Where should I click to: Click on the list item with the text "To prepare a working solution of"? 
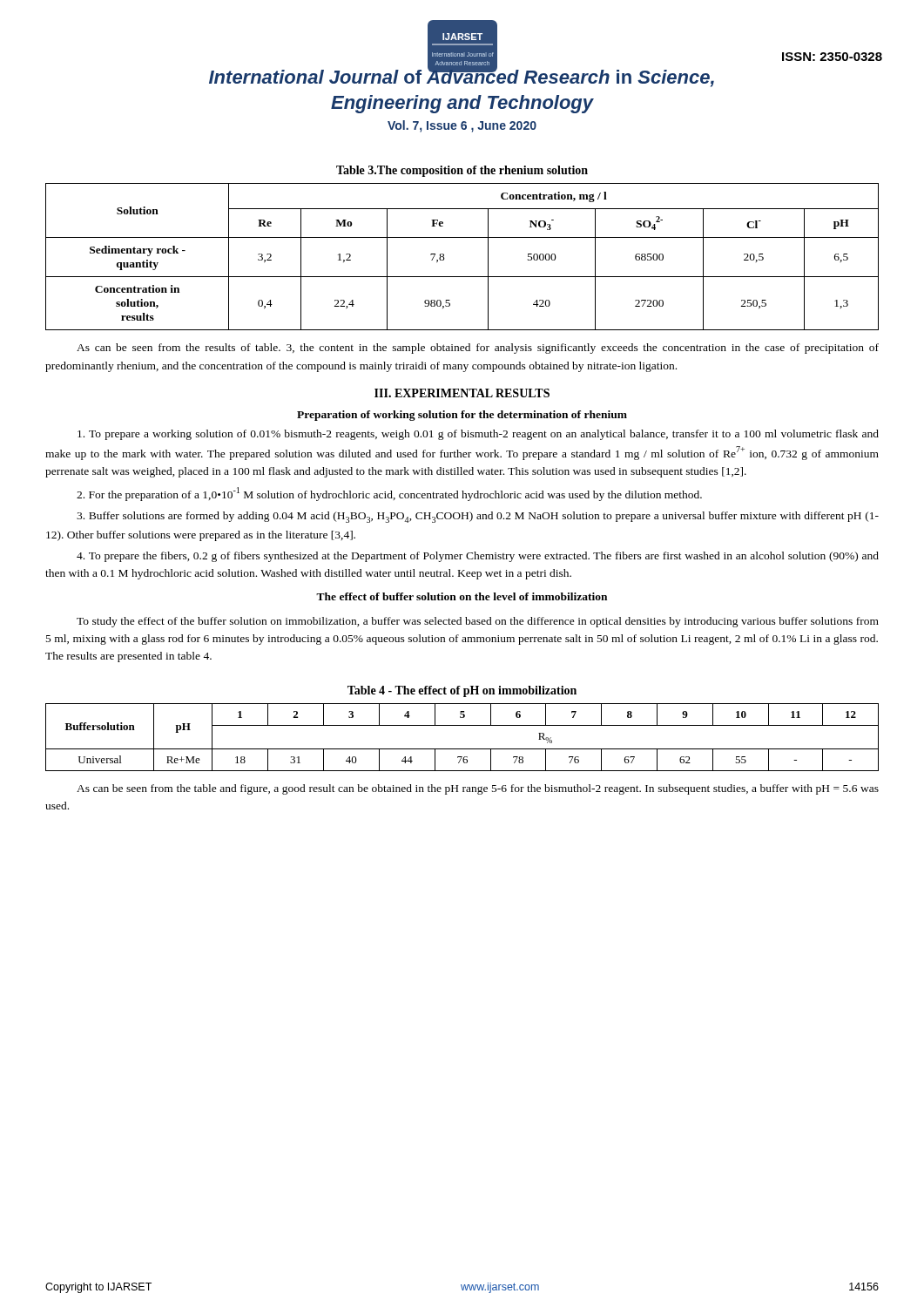pyautogui.click(x=462, y=452)
